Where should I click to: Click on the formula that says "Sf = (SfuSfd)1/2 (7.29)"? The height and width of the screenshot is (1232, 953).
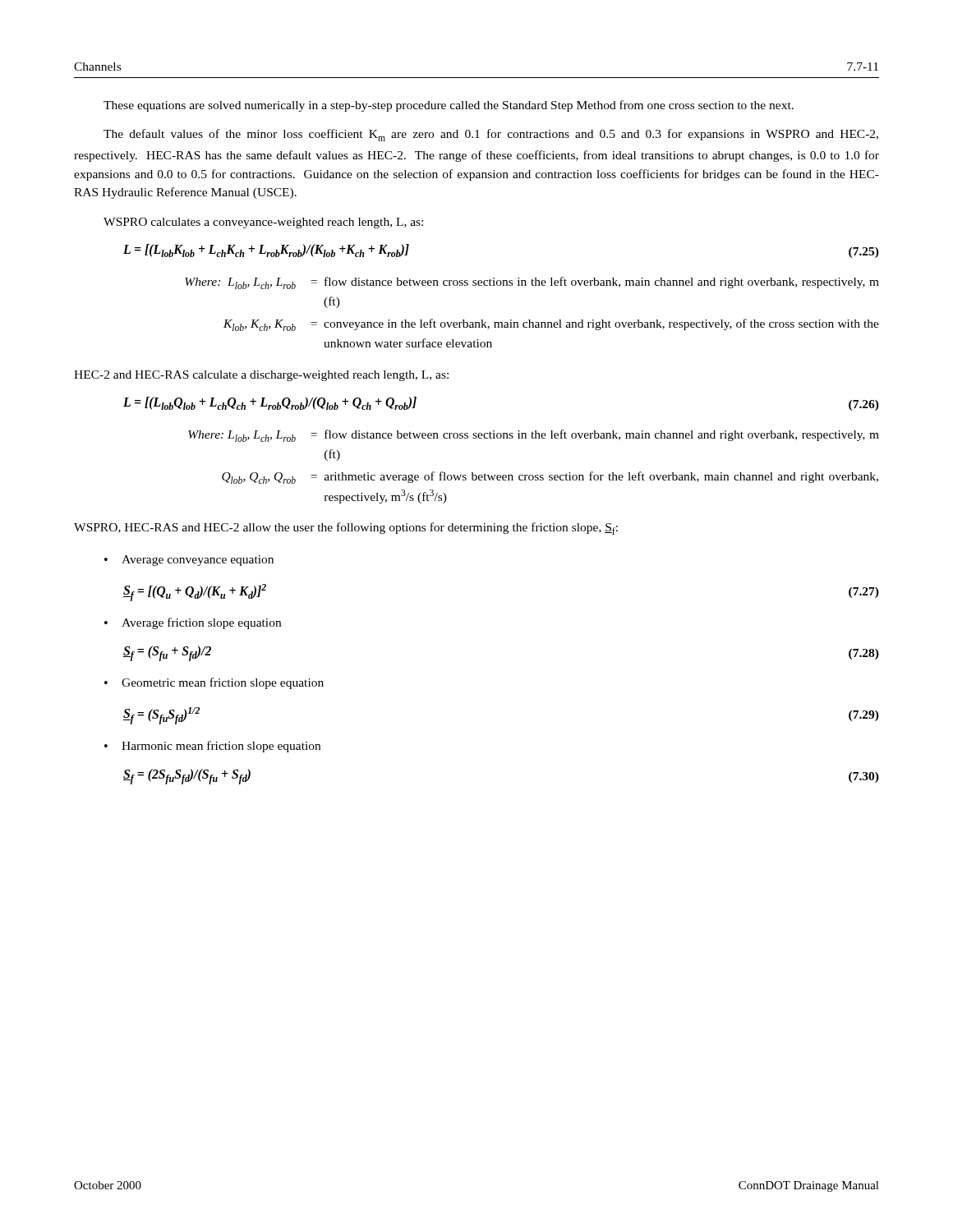(x=153, y=716)
